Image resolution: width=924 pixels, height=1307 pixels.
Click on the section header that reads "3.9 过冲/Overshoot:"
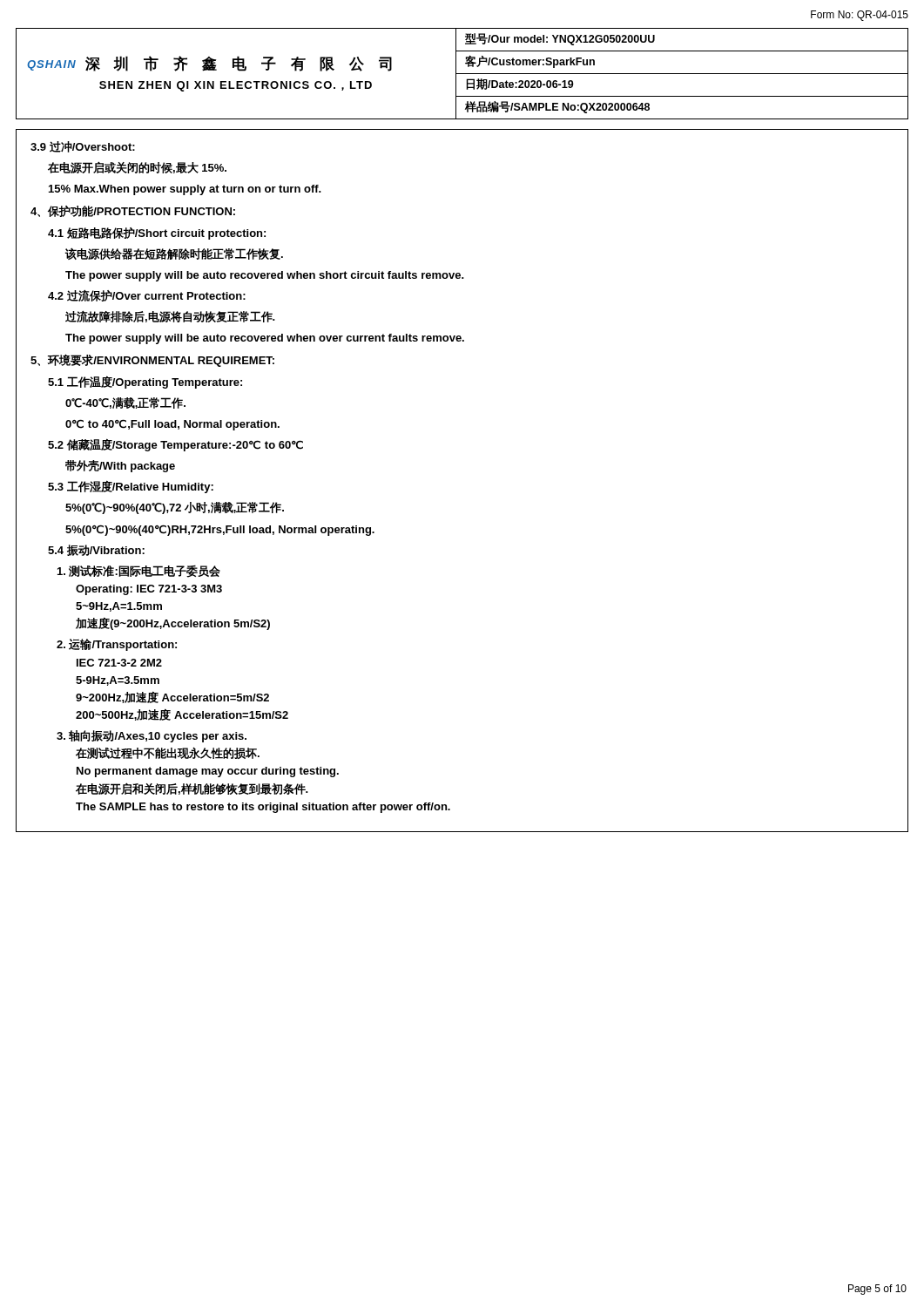[x=83, y=147]
